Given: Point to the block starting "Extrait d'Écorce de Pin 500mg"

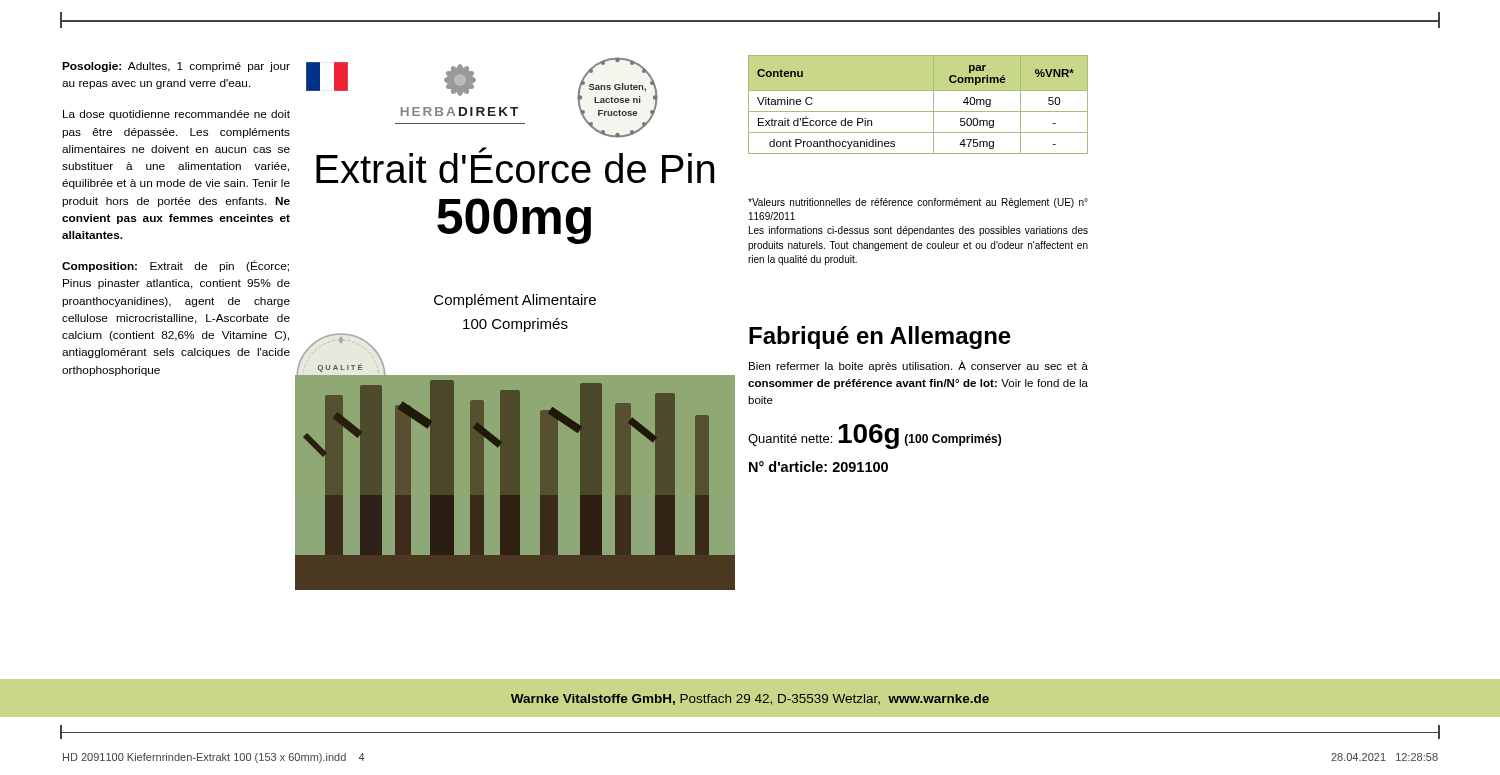Looking at the screenshot, I should (x=515, y=196).
